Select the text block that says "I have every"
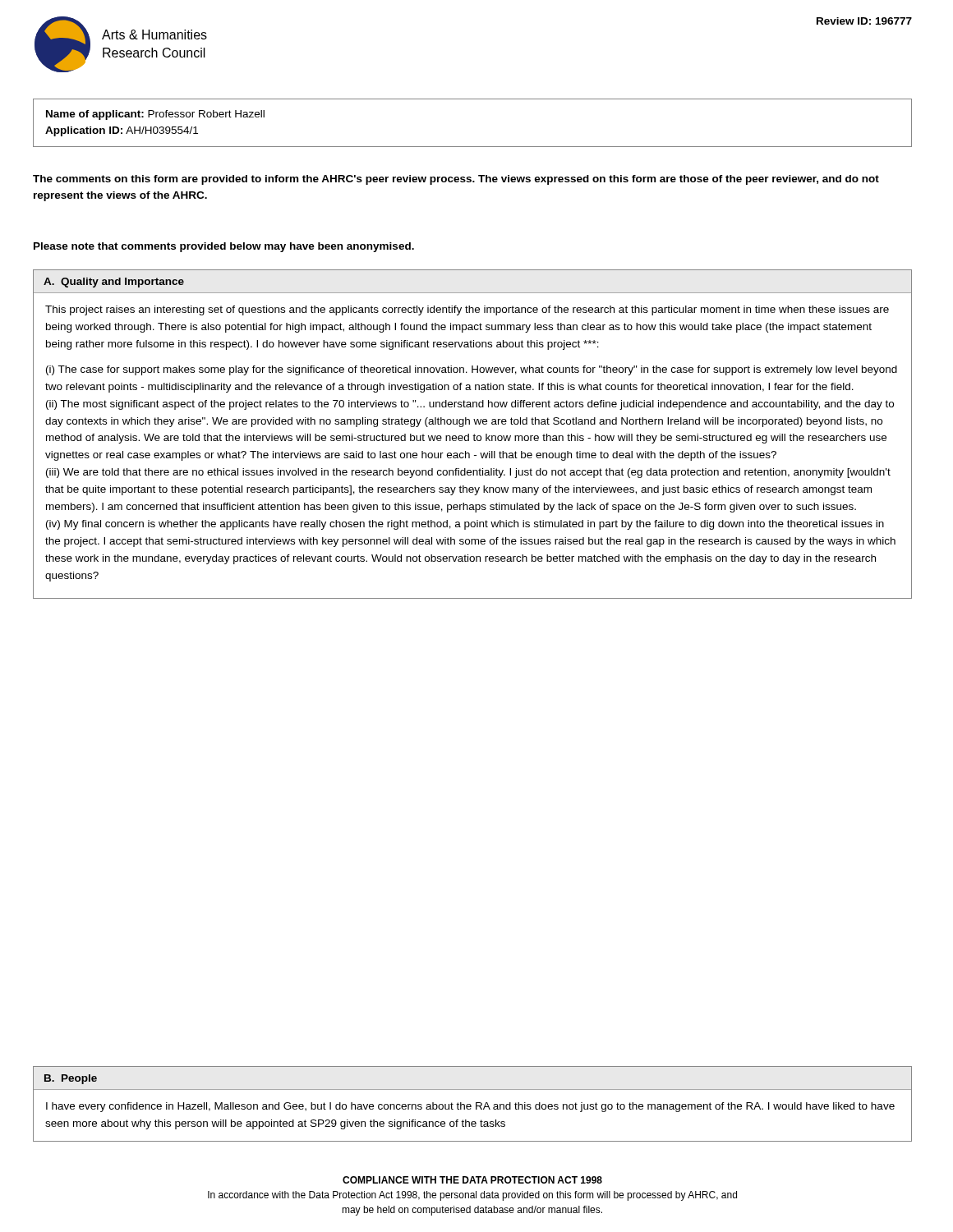This screenshot has width=953, height=1232. pyautogui.click(x=470, y=1115)
